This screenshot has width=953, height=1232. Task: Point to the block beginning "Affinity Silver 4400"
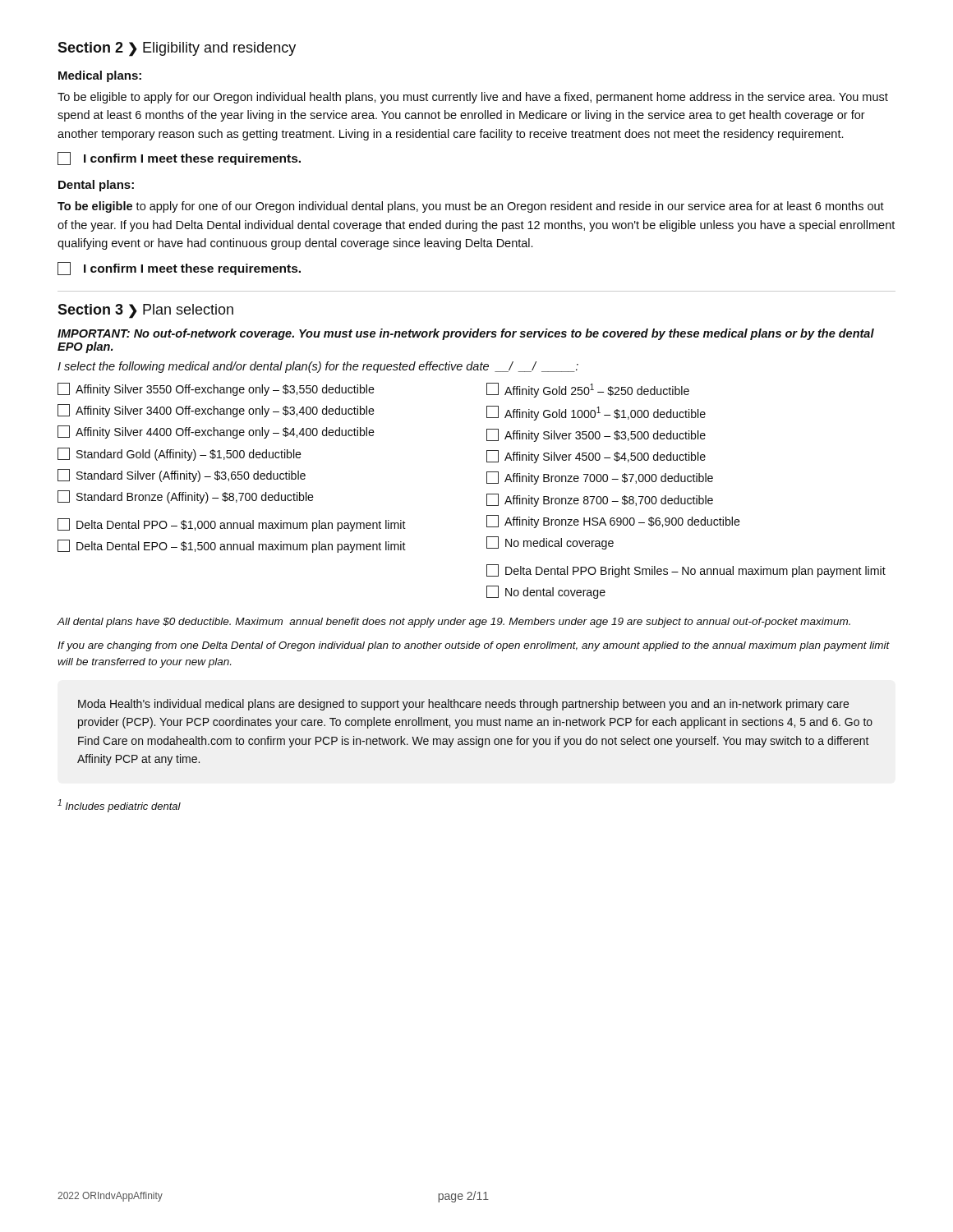[x=262, y=433]
